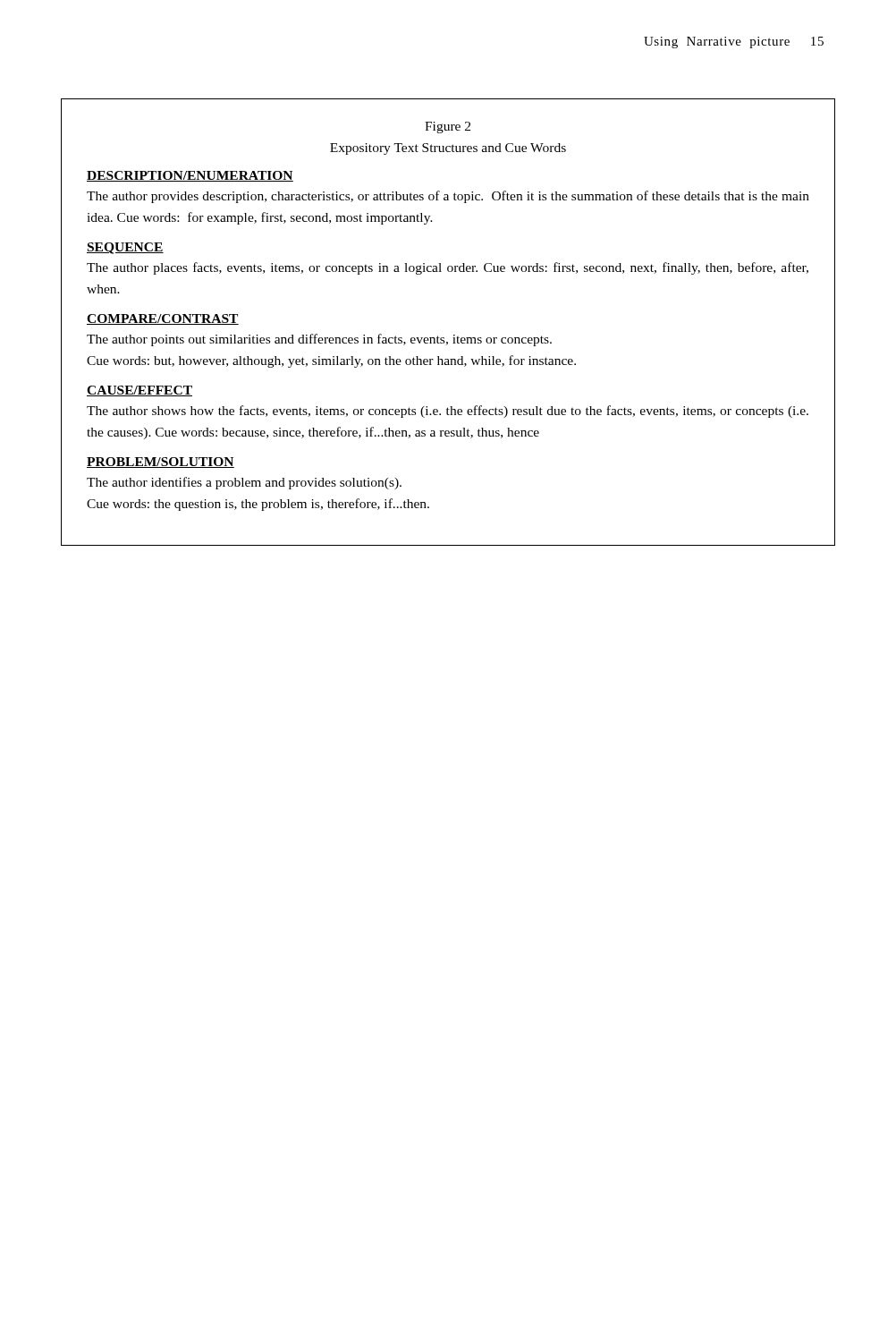Viewport: 896px width, 1342px height.
Task: Point to the block beginning "The author points out similarities"
Action: (332, 349)
